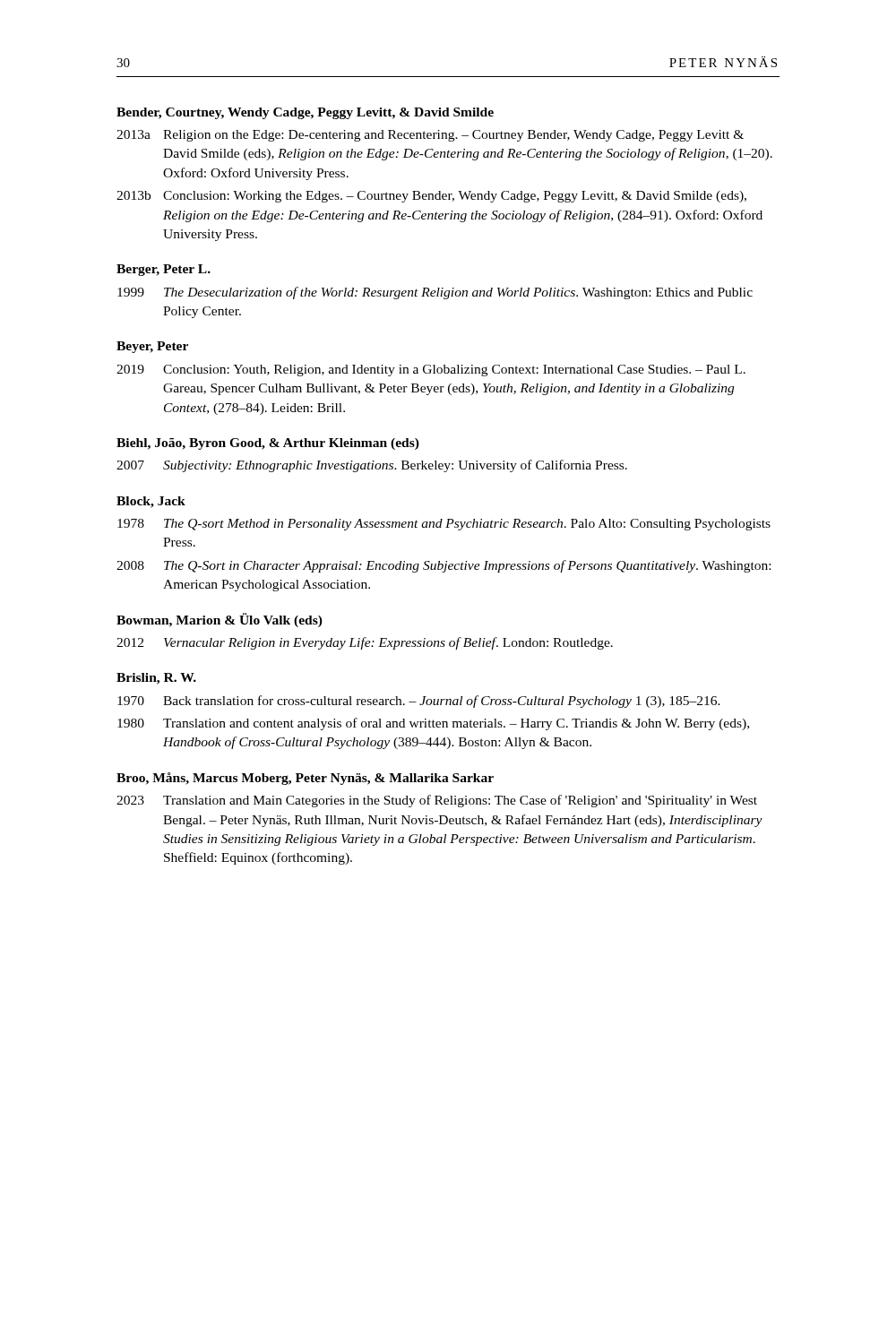Locate the section header with the text "Bender, Courtney, Wendy Cadge,"
Image resolution: width=896 pixels, height=1344 pixels.
click(448, 111)
